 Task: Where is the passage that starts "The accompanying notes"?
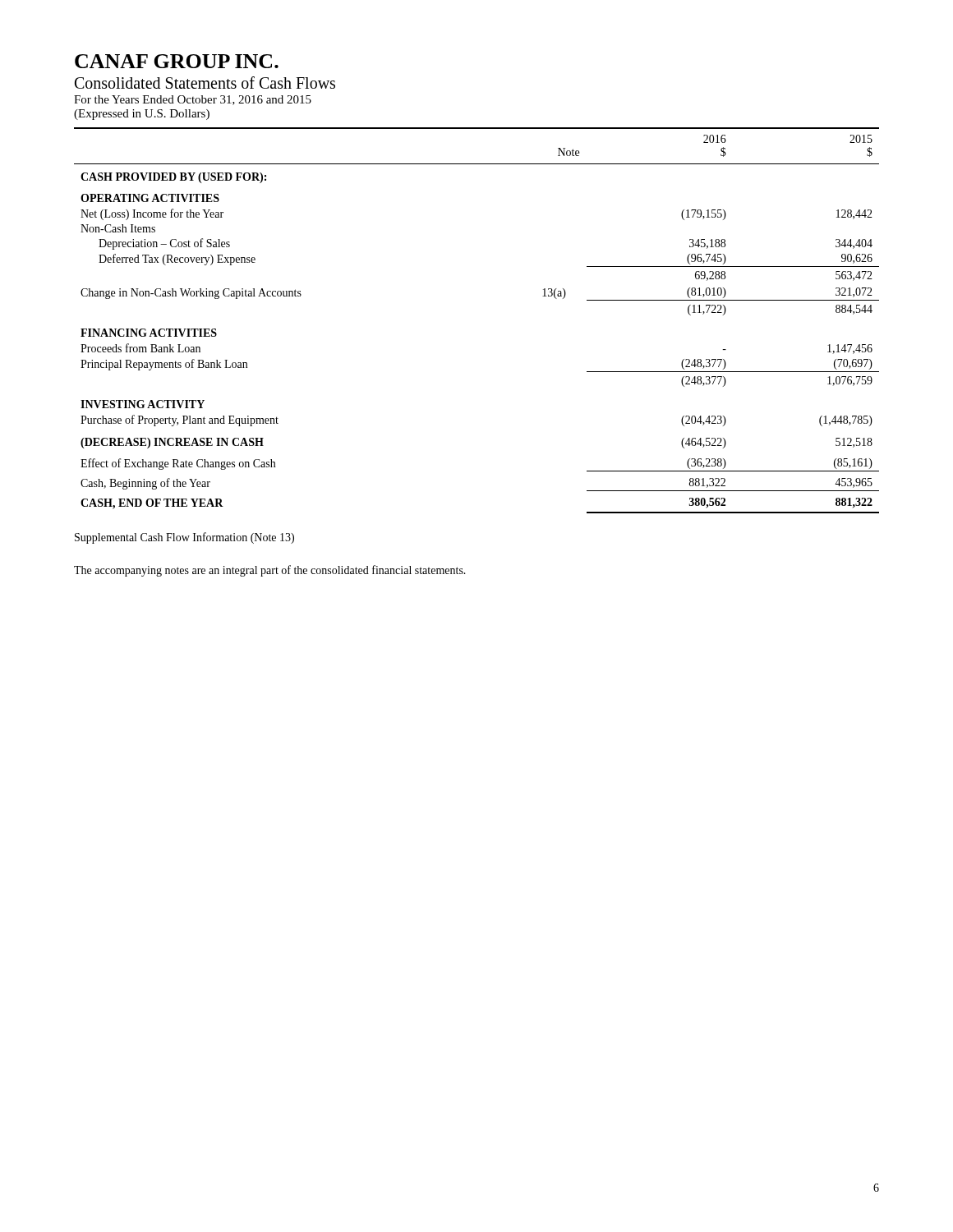tap(270, 570)
